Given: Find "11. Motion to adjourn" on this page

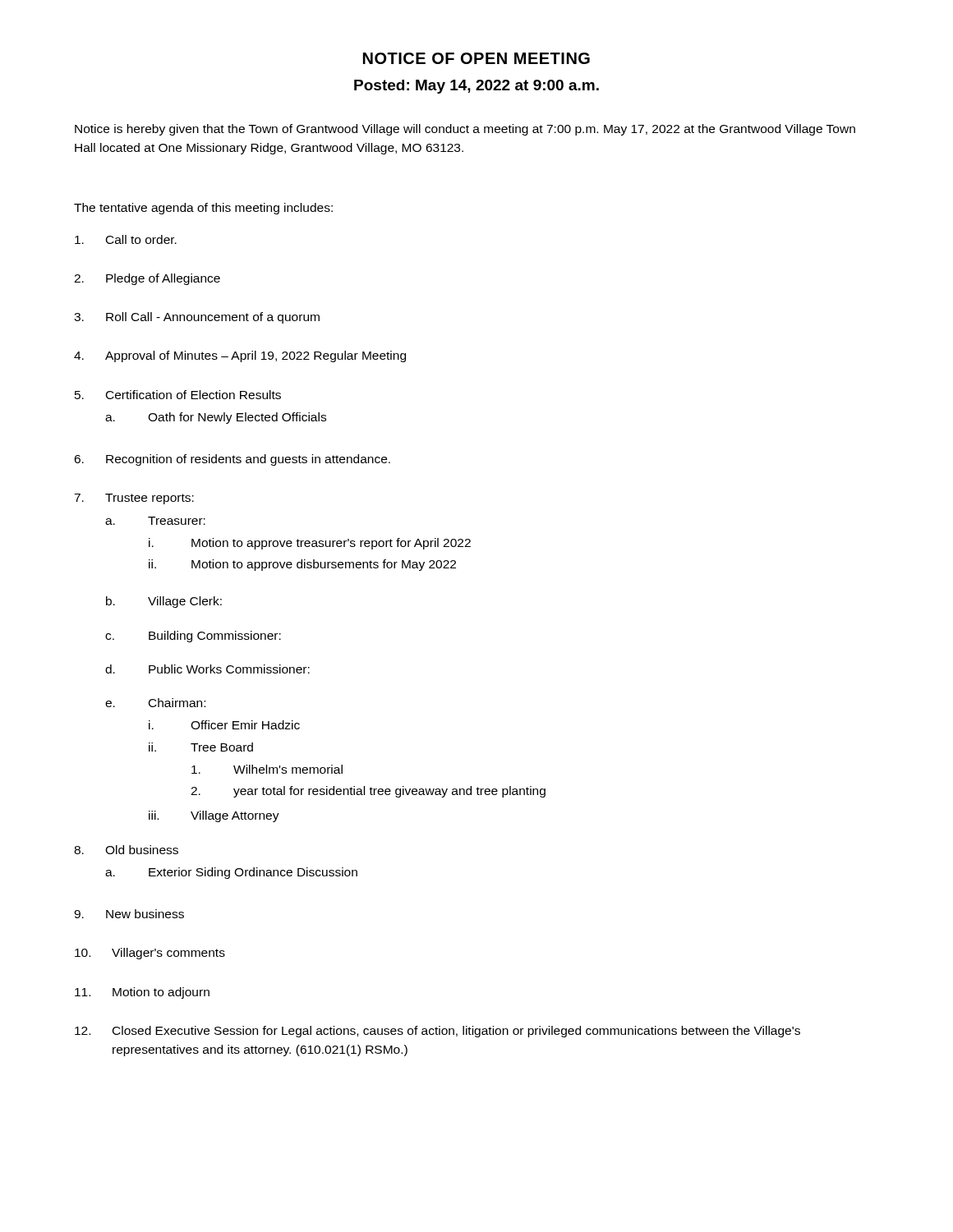Looking at the screenshot, I should [142, 993].
